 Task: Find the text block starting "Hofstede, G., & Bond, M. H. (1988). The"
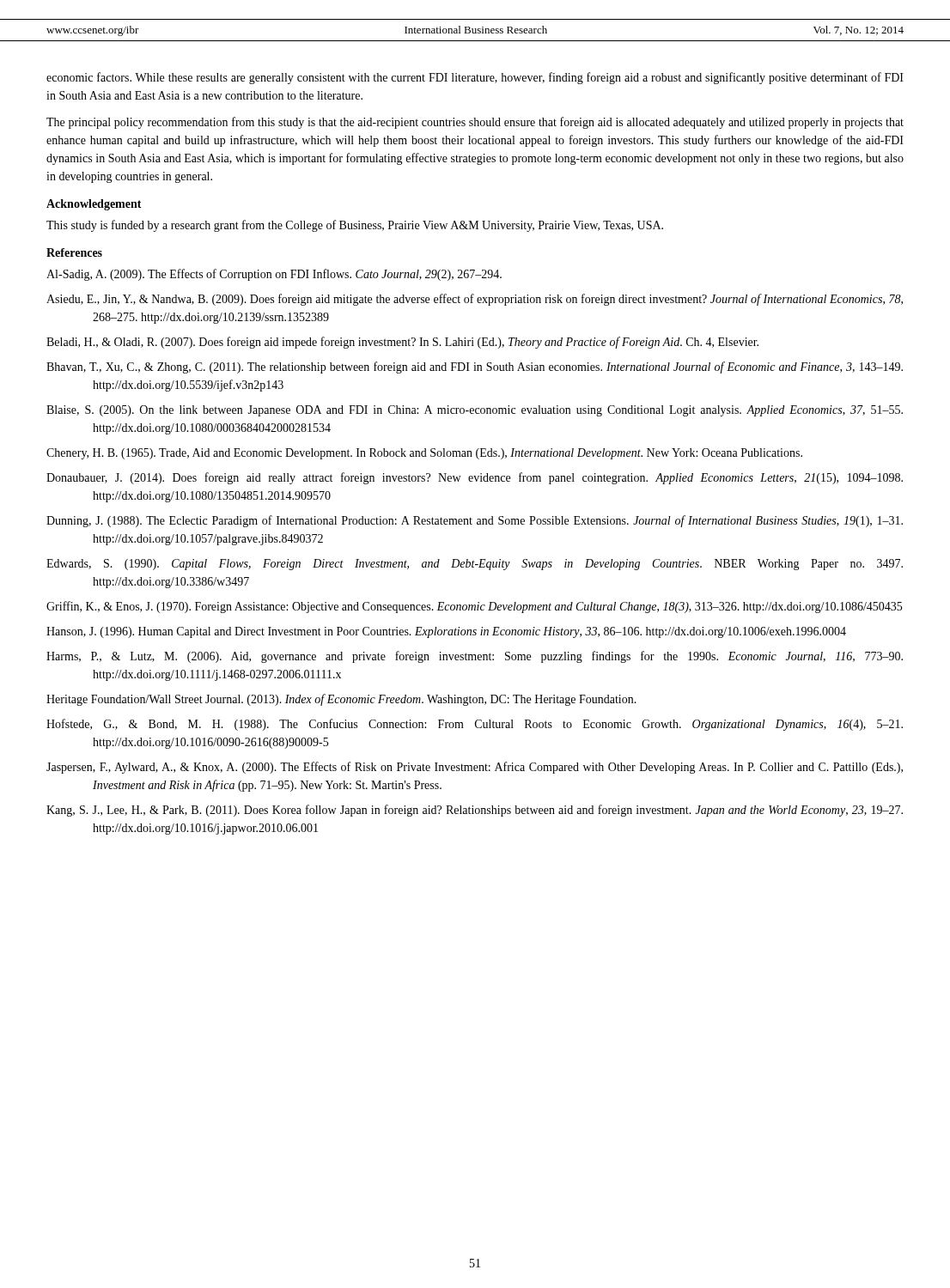point(475,733)
